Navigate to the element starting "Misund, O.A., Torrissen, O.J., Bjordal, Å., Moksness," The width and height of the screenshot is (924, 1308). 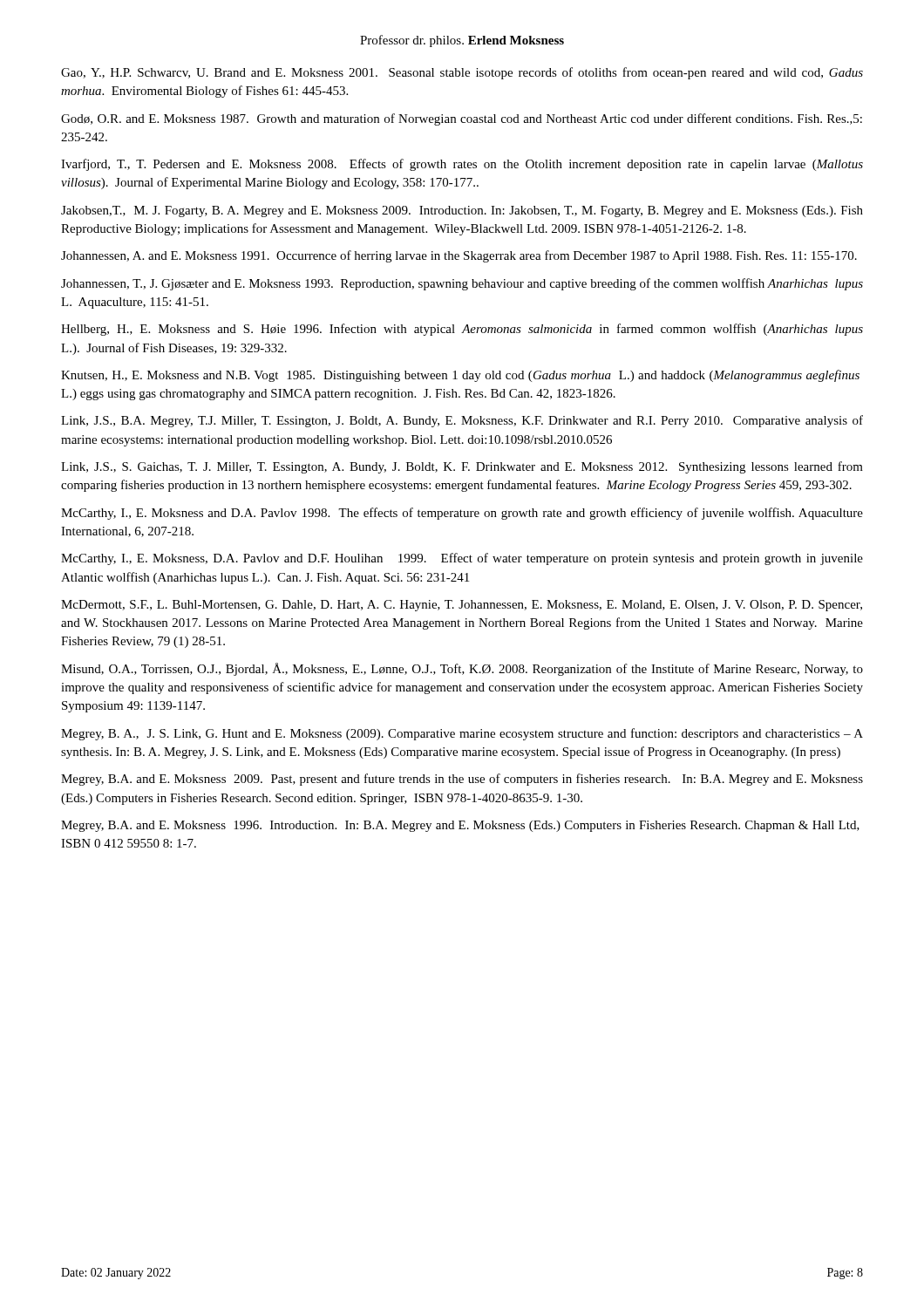[462, 688]
